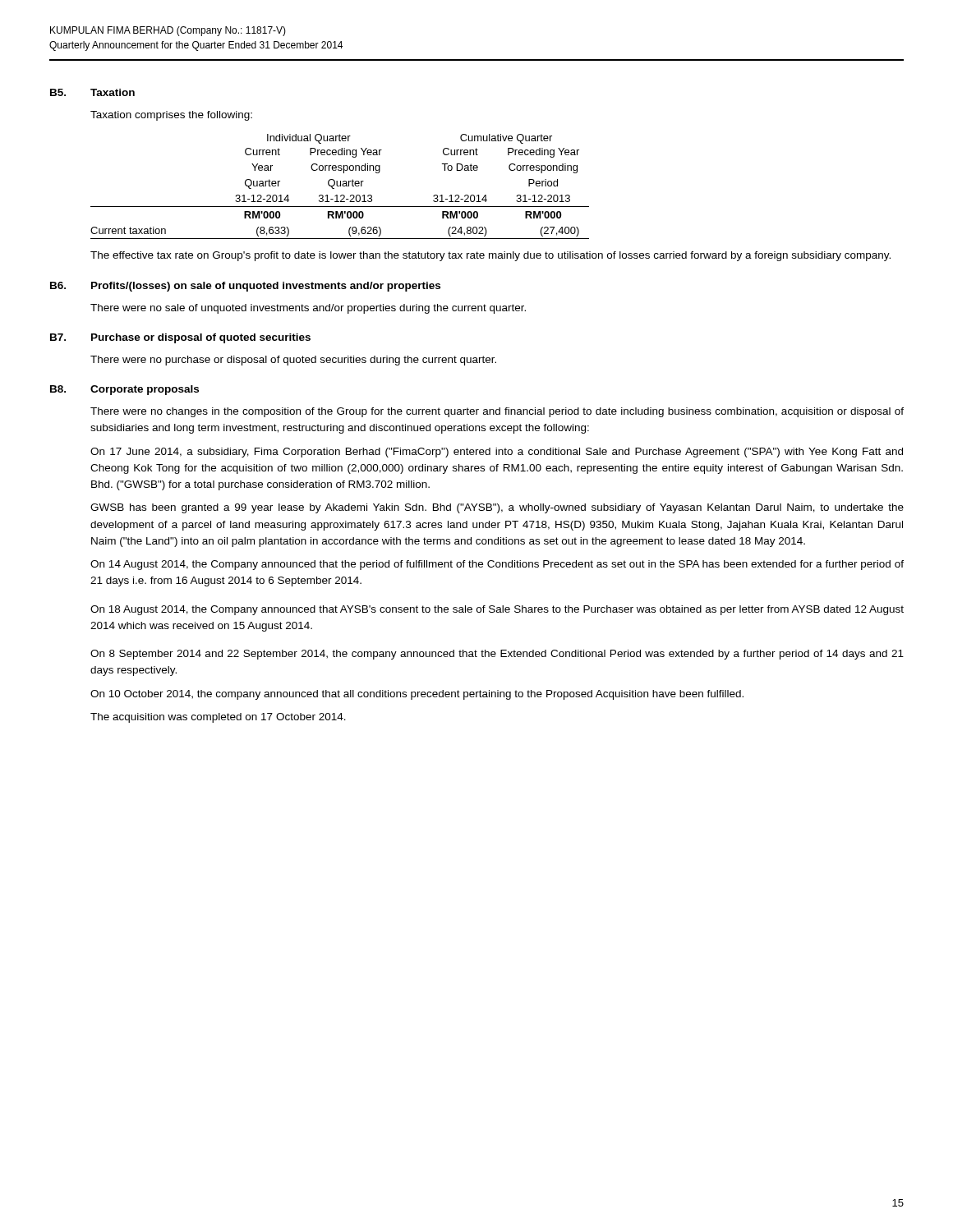
Task: Navigate to the text starting "The effective tax rate on Group's"
Action: click(x=497, y=256)
